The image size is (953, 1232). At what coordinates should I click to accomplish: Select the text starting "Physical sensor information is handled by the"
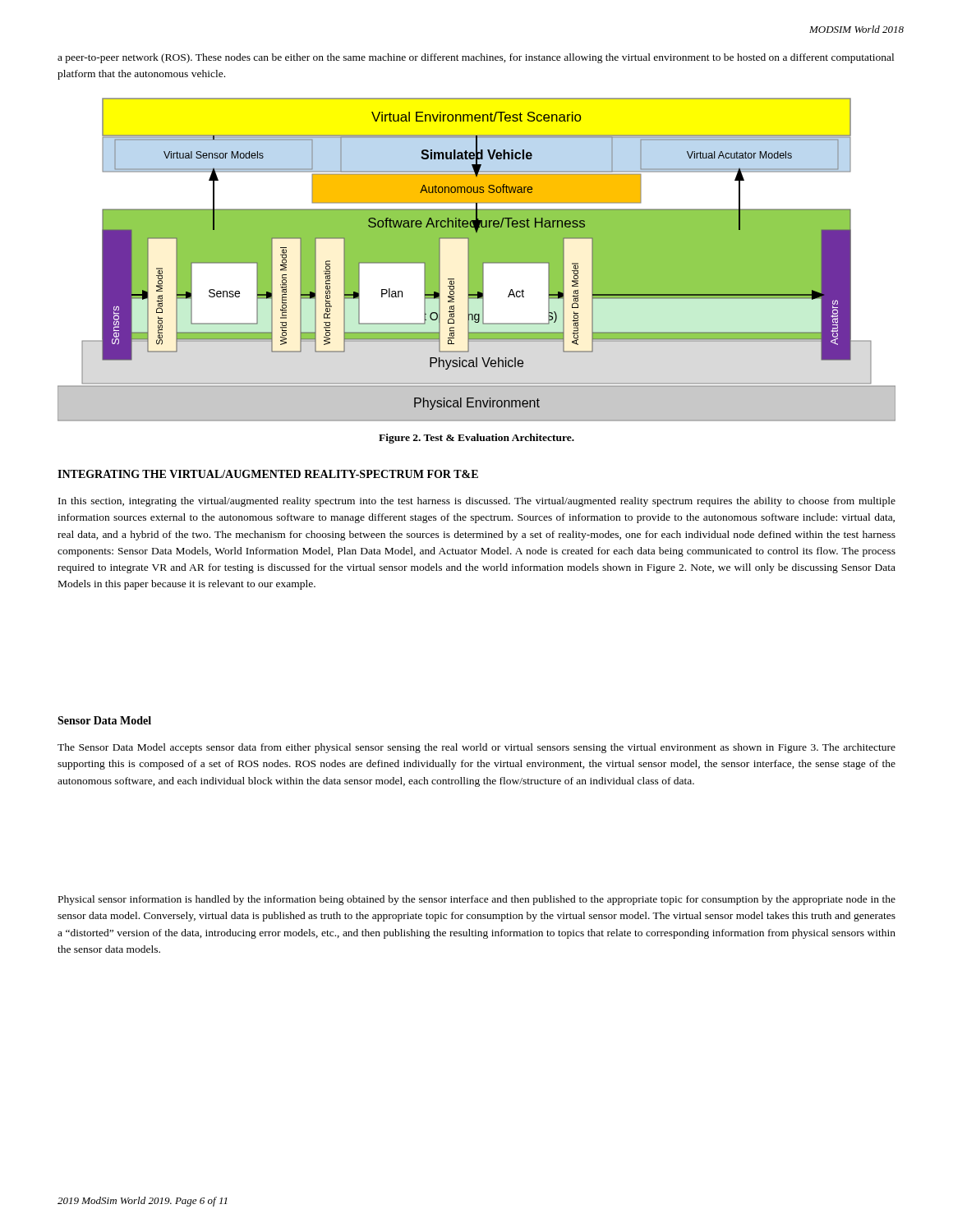[476, 924]
